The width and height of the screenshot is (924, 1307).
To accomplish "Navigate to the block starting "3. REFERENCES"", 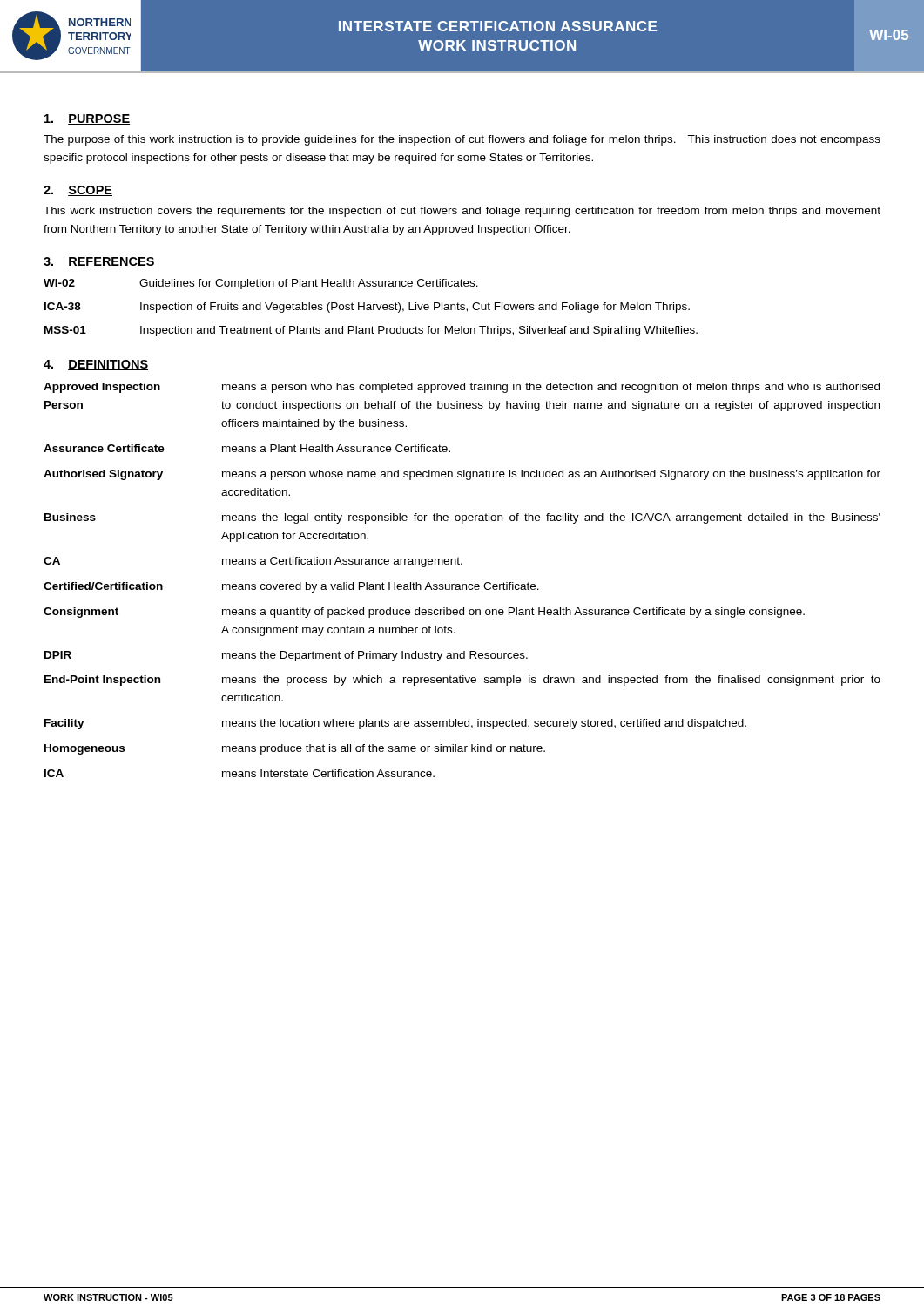I will pos(99,261).
